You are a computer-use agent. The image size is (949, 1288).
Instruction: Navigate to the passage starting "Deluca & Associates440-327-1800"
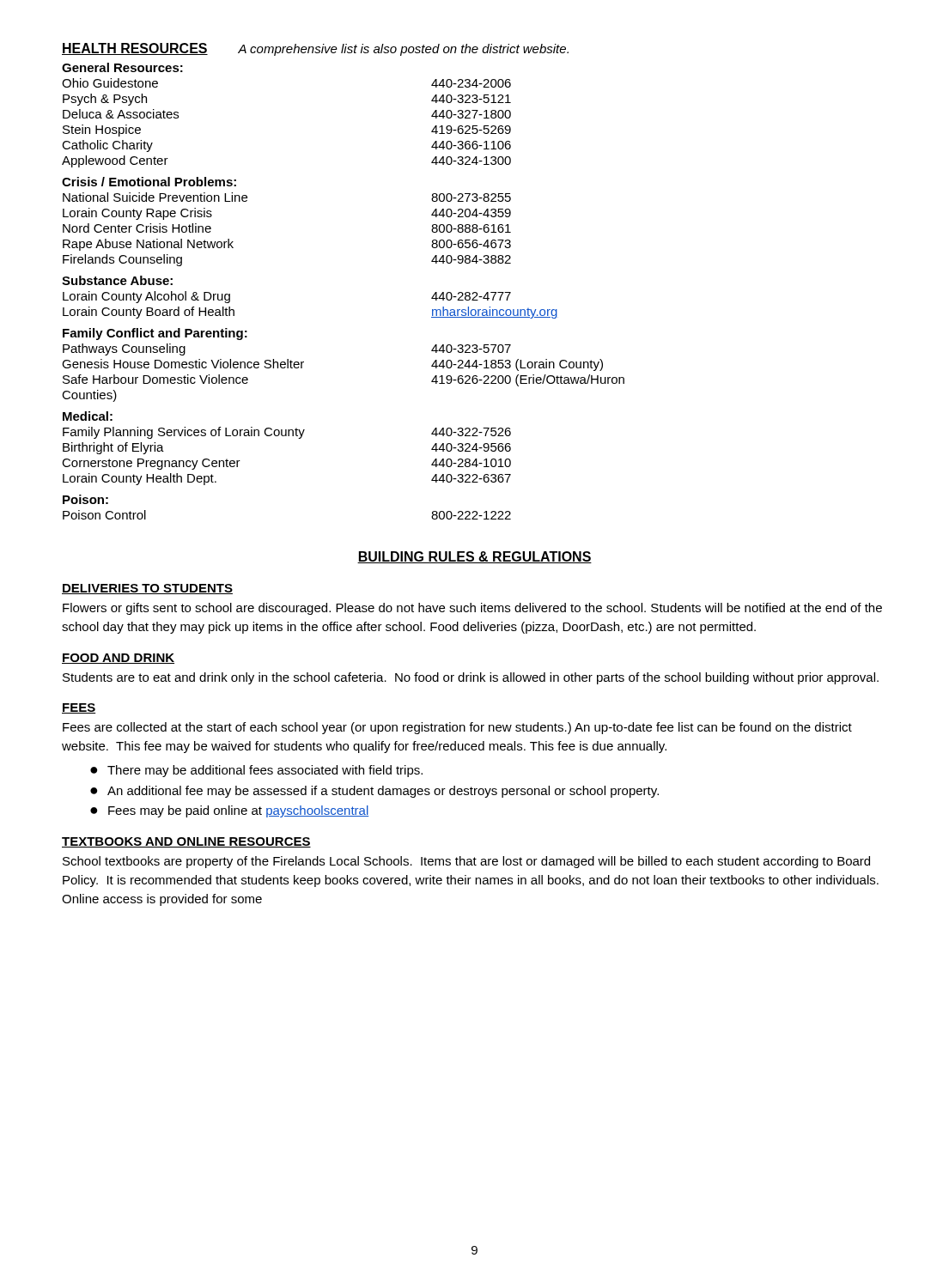[x=474, y=114]
